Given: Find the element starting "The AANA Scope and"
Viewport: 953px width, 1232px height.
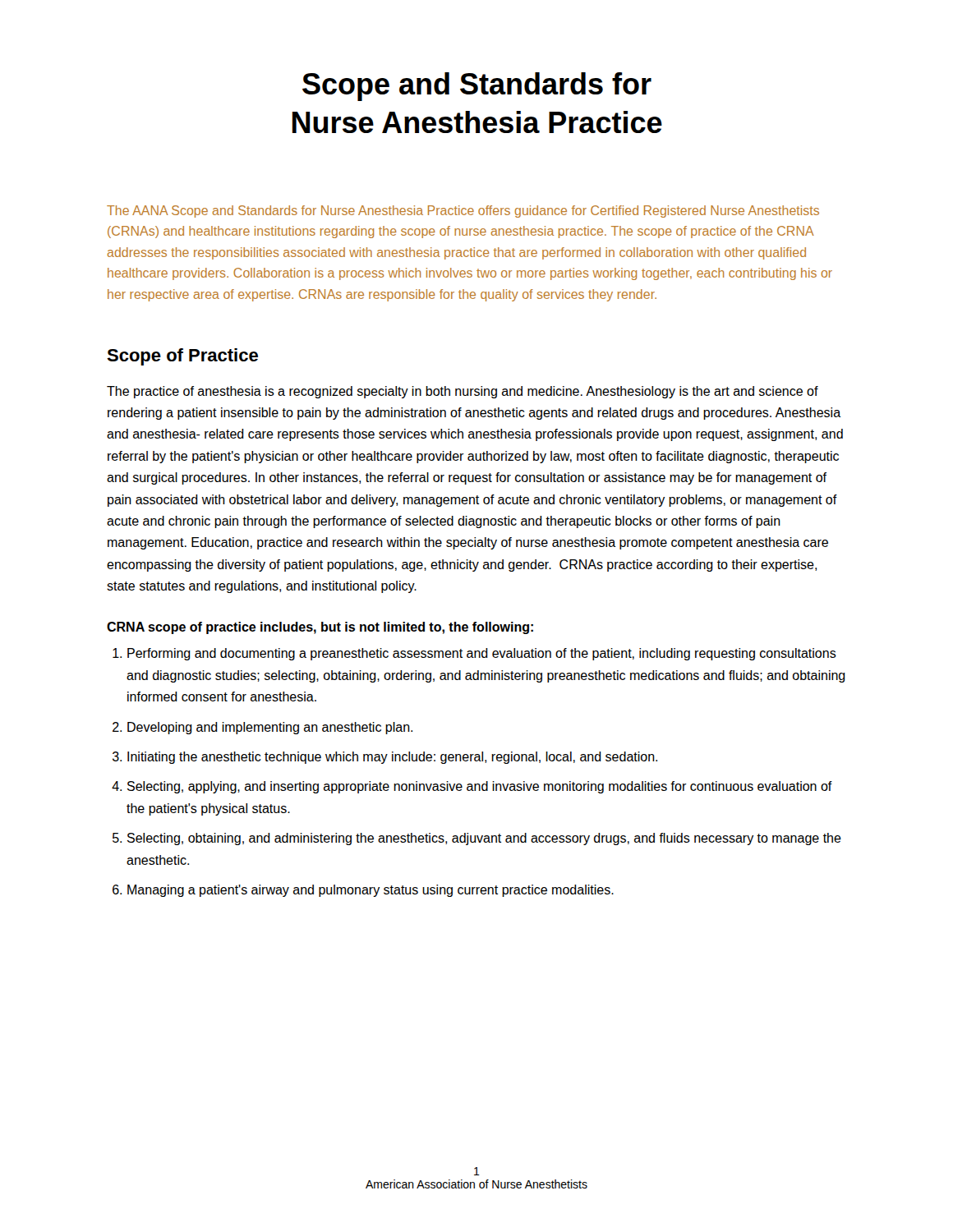Looking at the screenshot, I should coord(470,252).
